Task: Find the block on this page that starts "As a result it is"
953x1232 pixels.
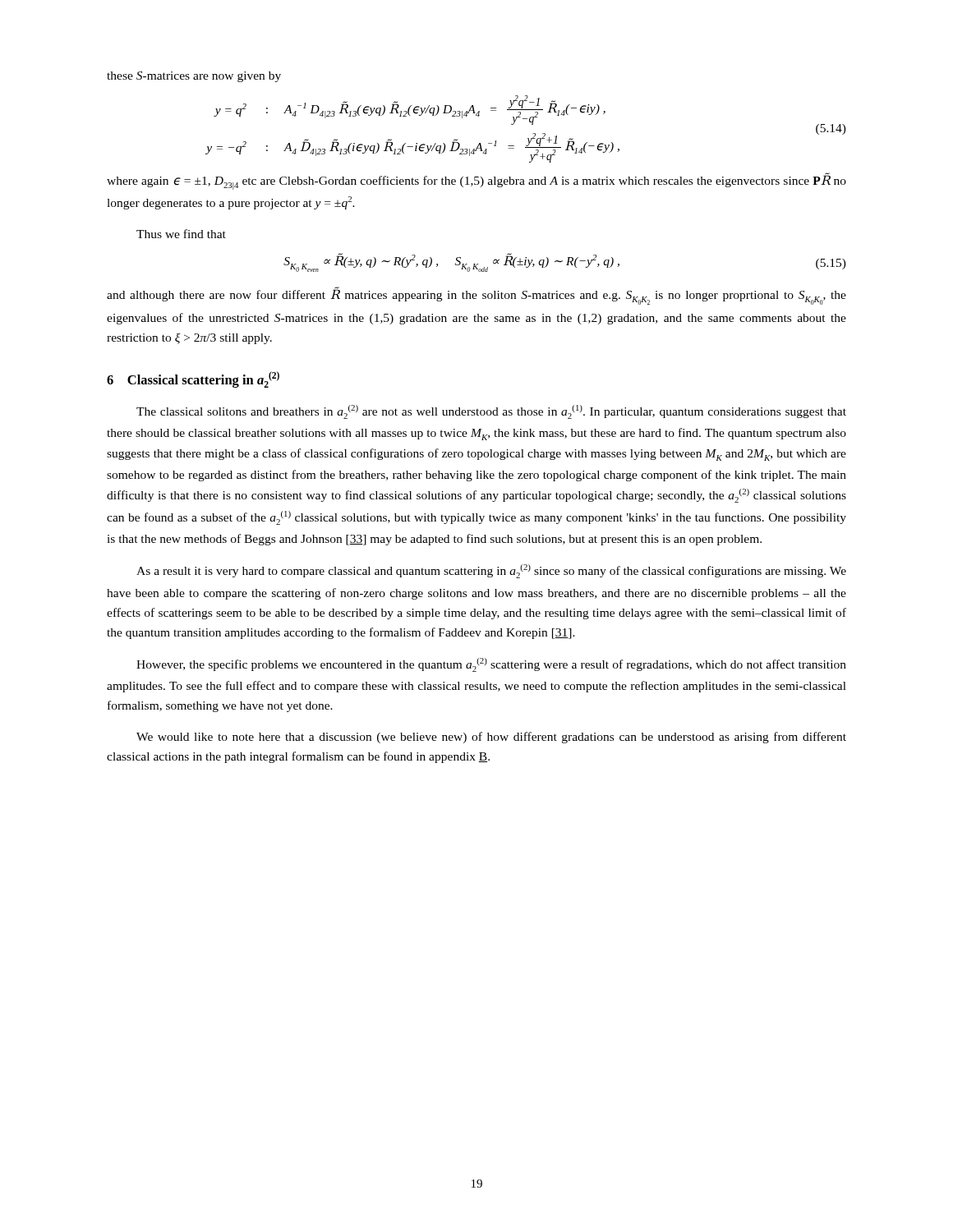Action: [476, 600]
